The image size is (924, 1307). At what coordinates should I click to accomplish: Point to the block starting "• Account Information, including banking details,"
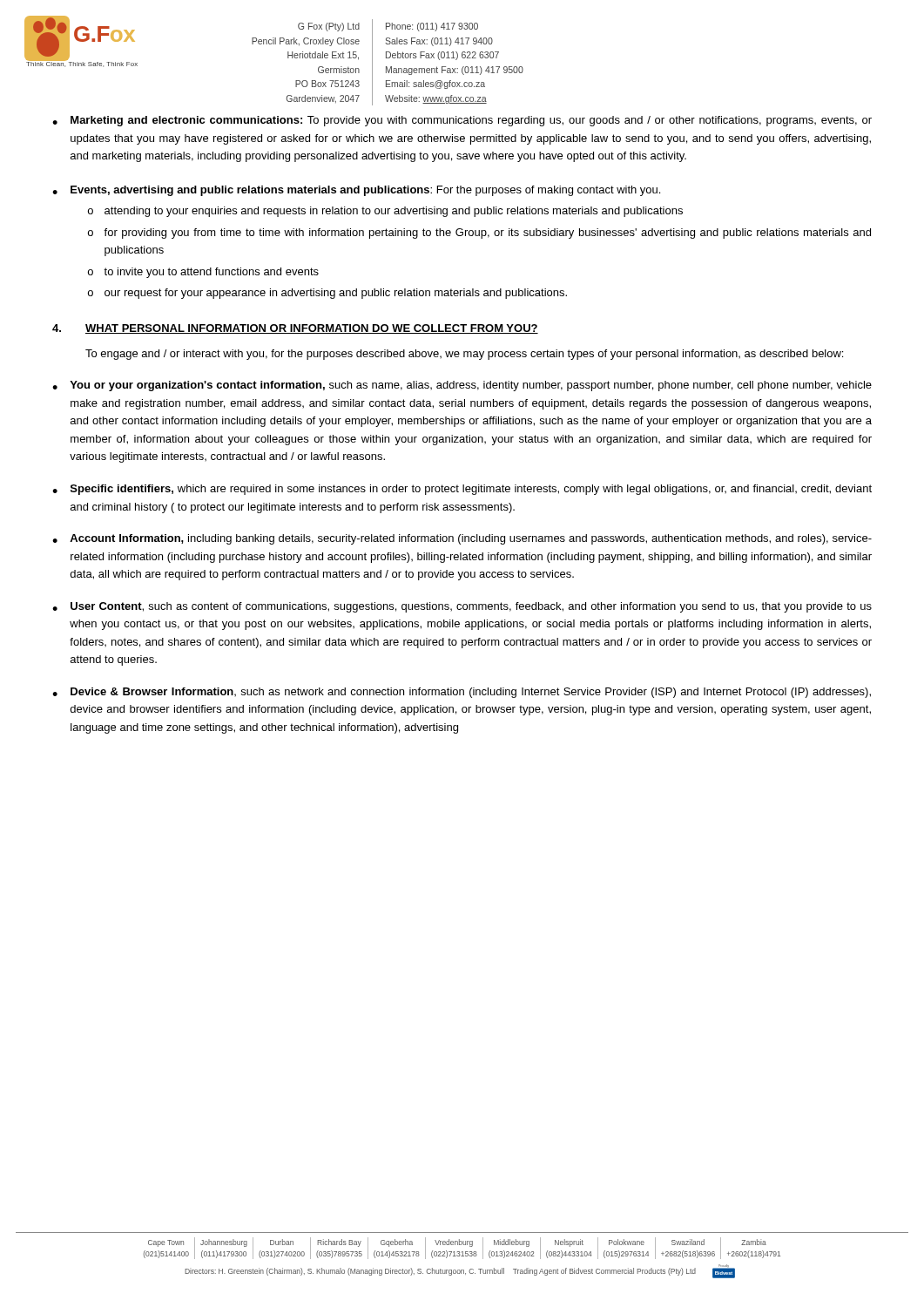point(462,557)
